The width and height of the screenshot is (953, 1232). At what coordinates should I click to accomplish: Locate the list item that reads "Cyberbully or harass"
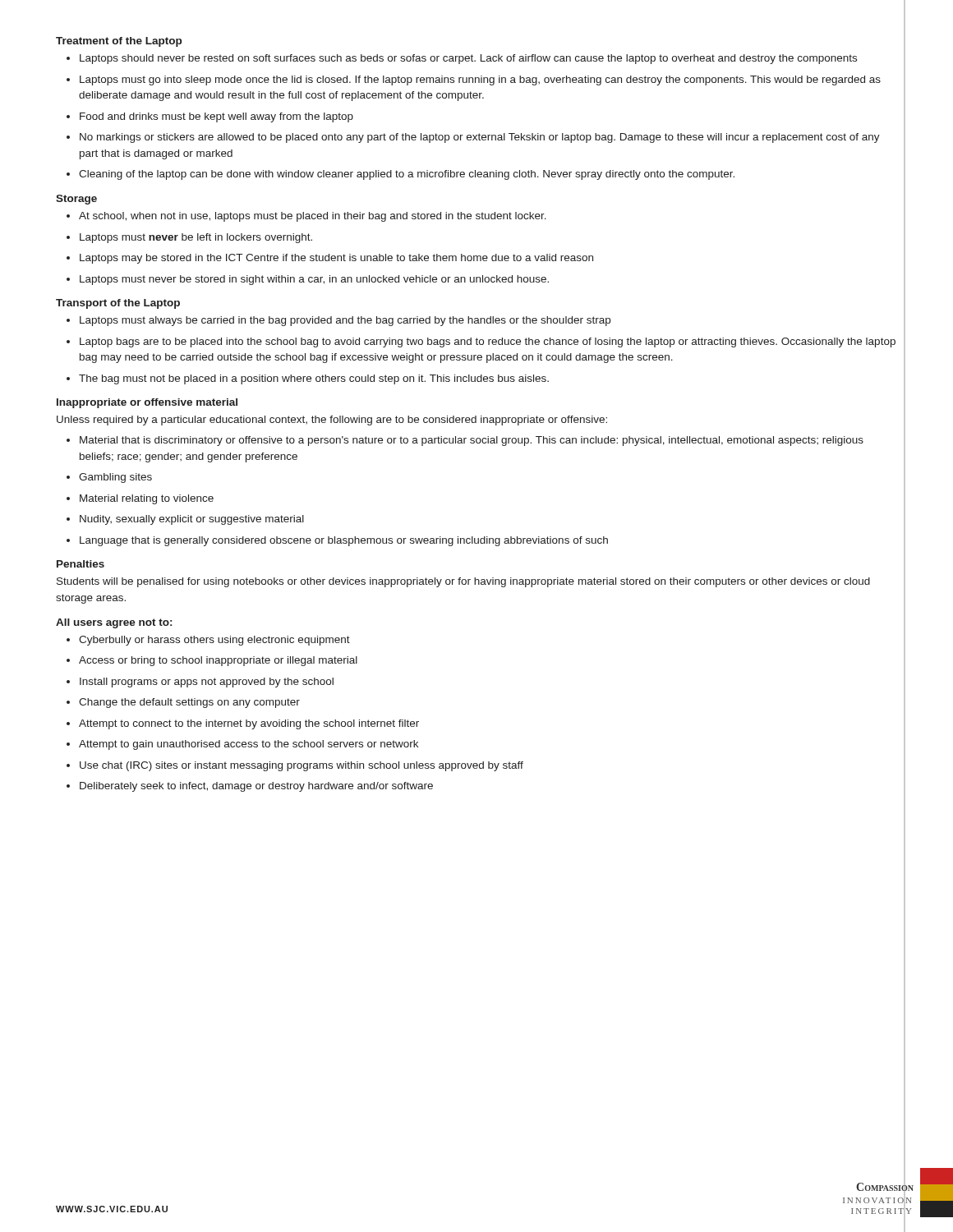click(208, 641)
